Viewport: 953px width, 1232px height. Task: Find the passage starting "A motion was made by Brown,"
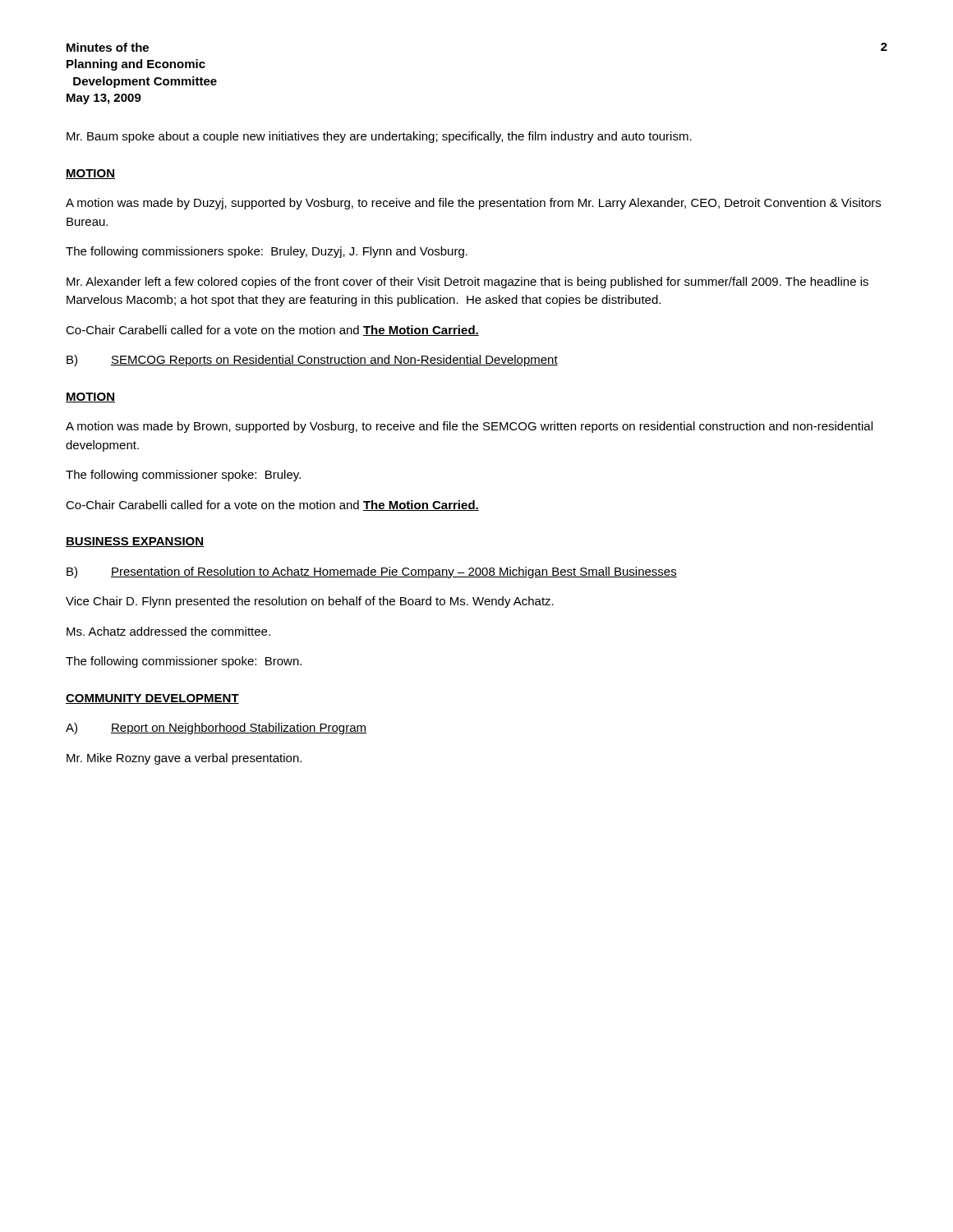(x=470, y=435)
